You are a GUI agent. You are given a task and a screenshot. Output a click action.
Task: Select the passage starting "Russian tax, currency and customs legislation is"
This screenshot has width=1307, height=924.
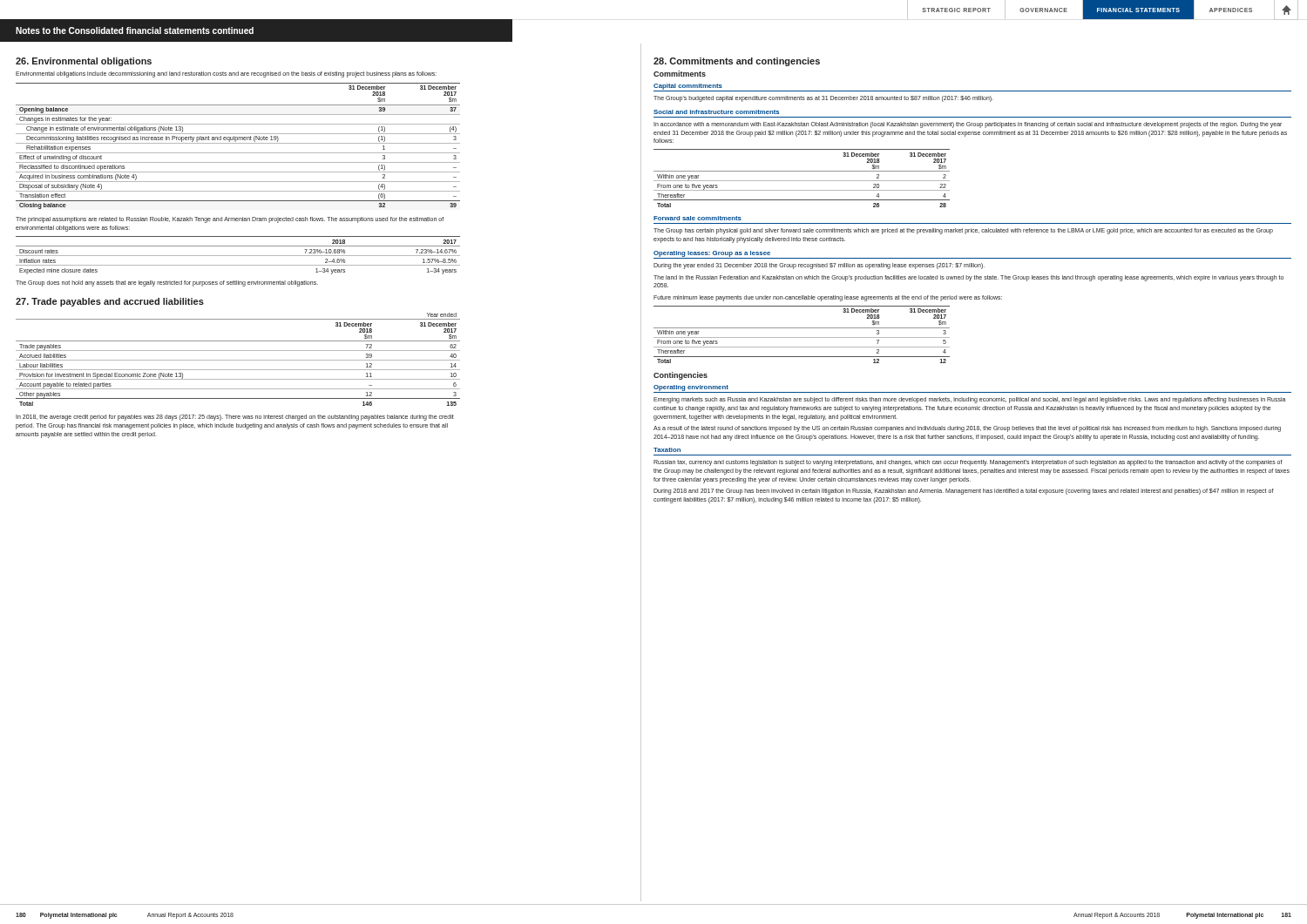pyautogui.click(x=972, y=471)
